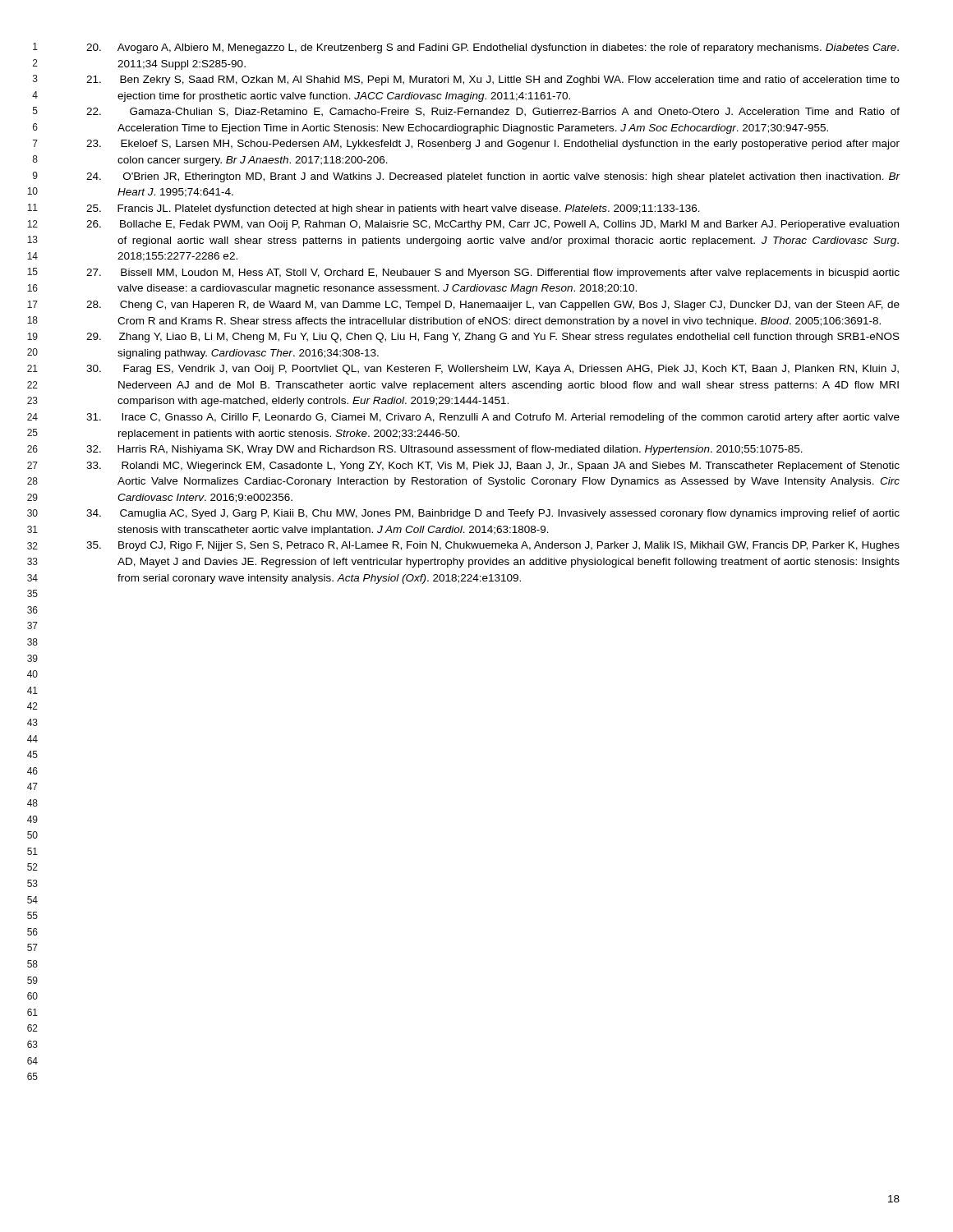The height and width of the screenshot is (1232, 953).
Task: Point to the passage starting "33. Rolandi MC, Wiegerinck EM, Casadonte L,"
Action: coord(493,481)
